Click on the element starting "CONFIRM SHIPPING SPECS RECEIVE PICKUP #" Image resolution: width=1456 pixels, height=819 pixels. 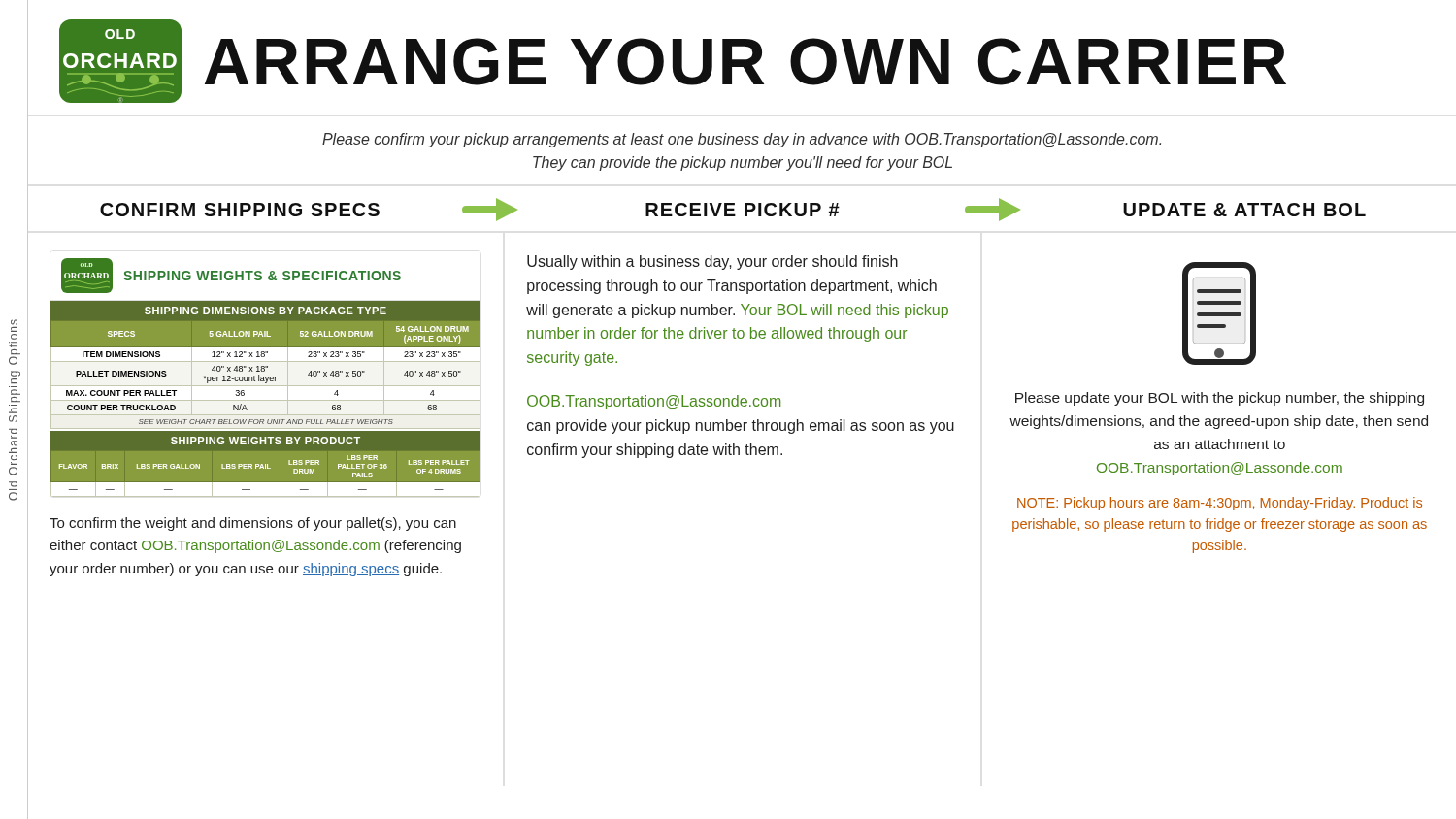[742, 210]
